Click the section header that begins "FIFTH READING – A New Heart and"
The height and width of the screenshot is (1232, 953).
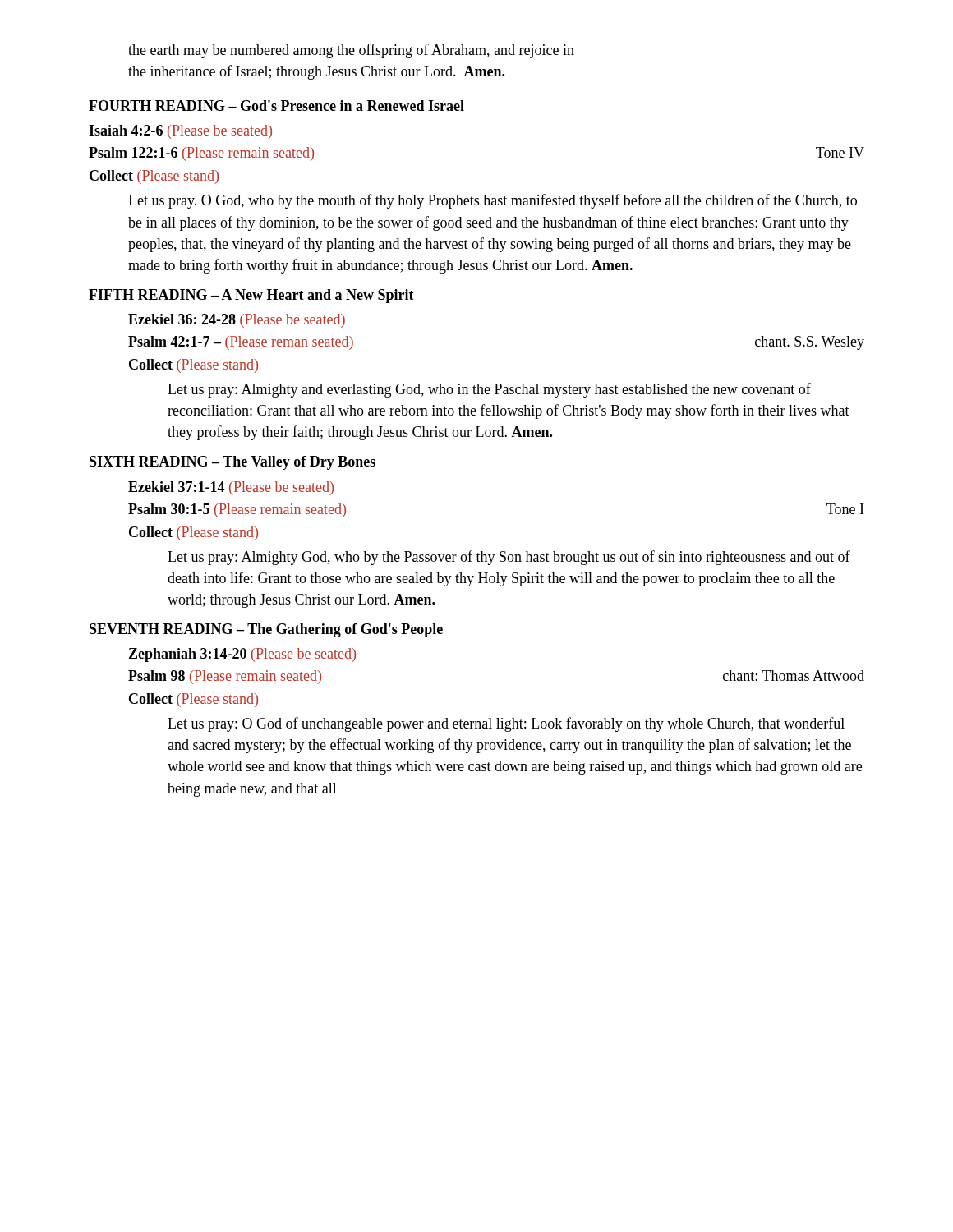251,296
